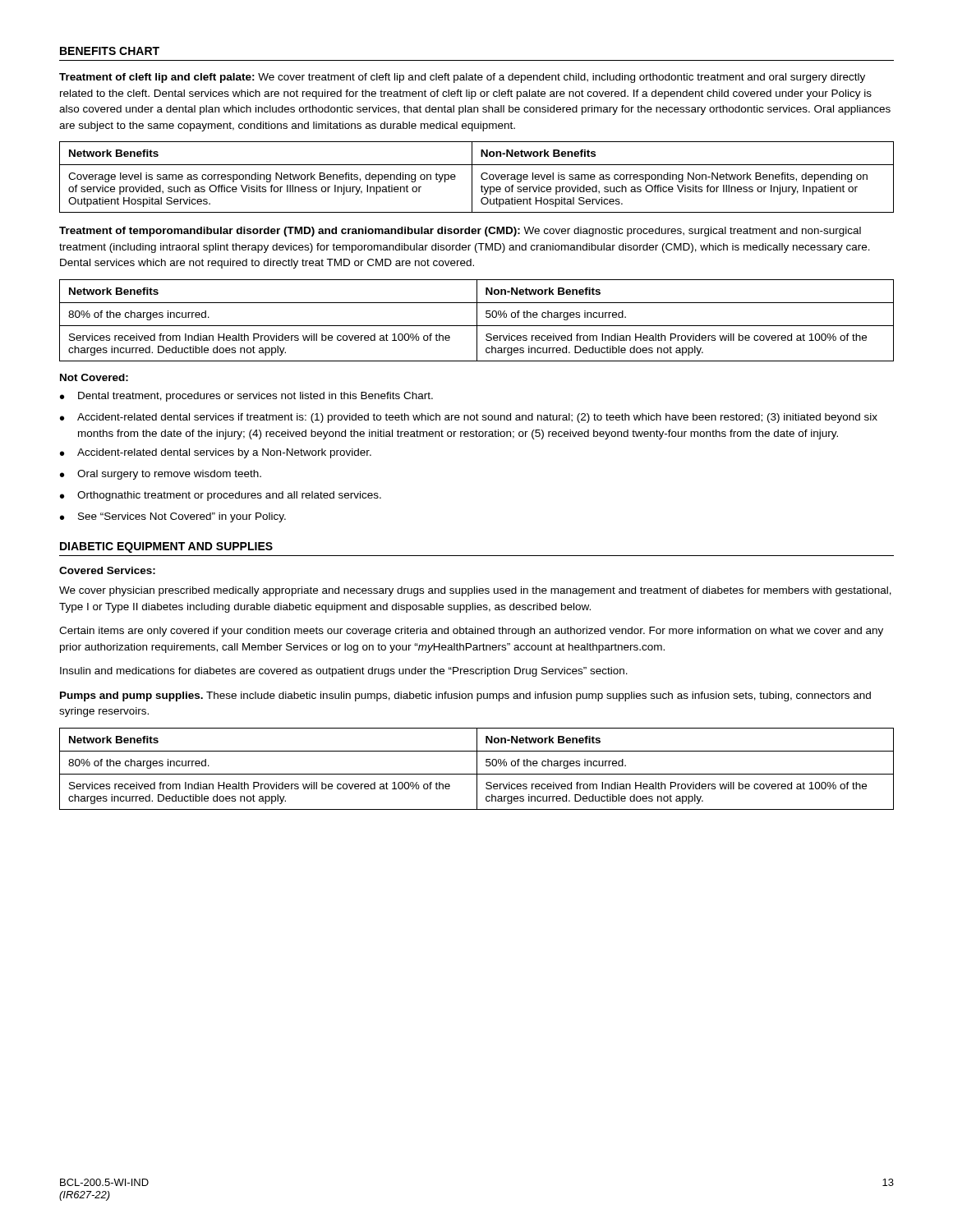Screen dimensions: 1232x953
Task: Click where it says "• See “Services Not Covered” in your Policy."
Action: tap(173, 517)
